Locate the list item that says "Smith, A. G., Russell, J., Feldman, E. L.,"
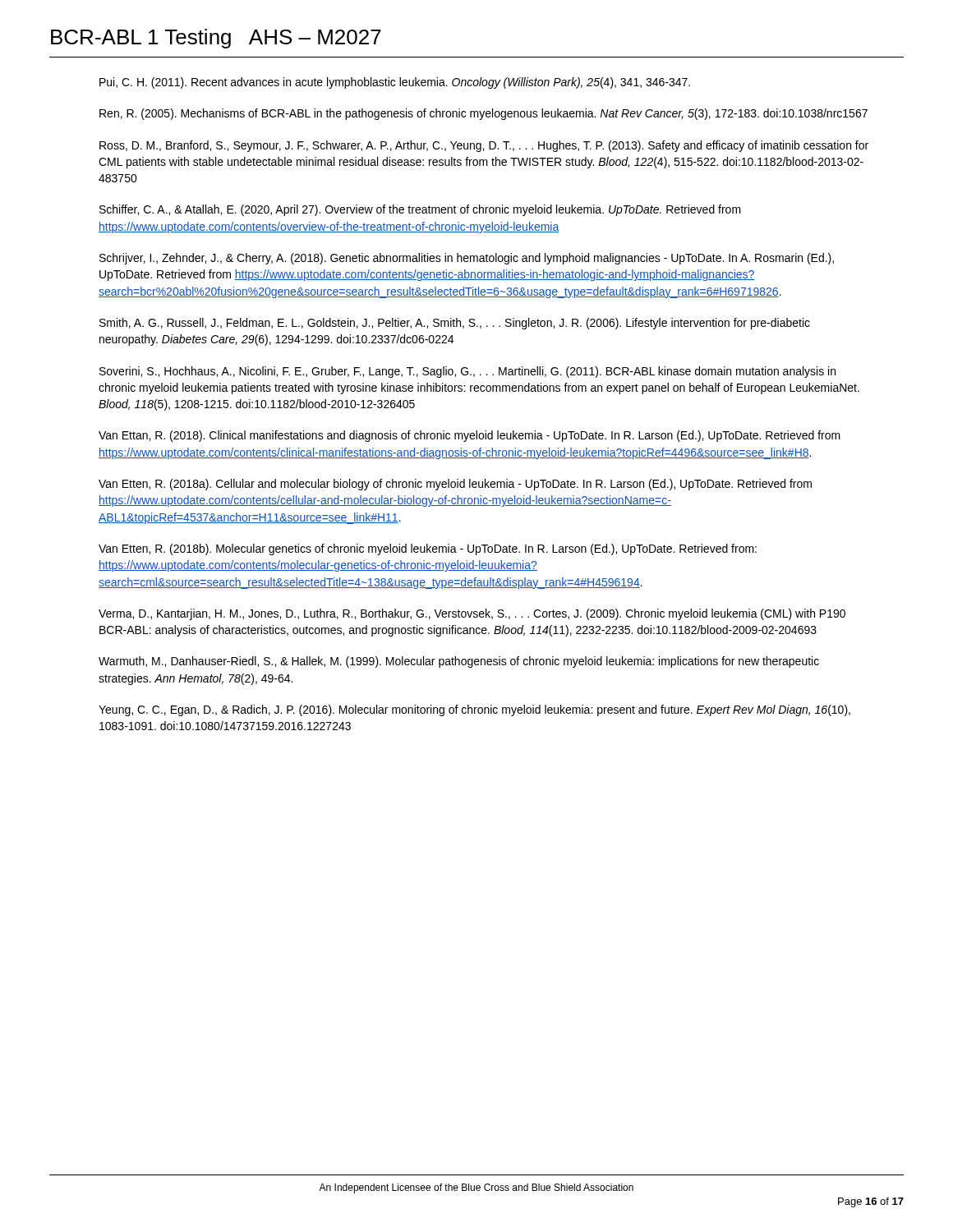The height and width of the screenshot is (1232, 953). tap(454, 331)
